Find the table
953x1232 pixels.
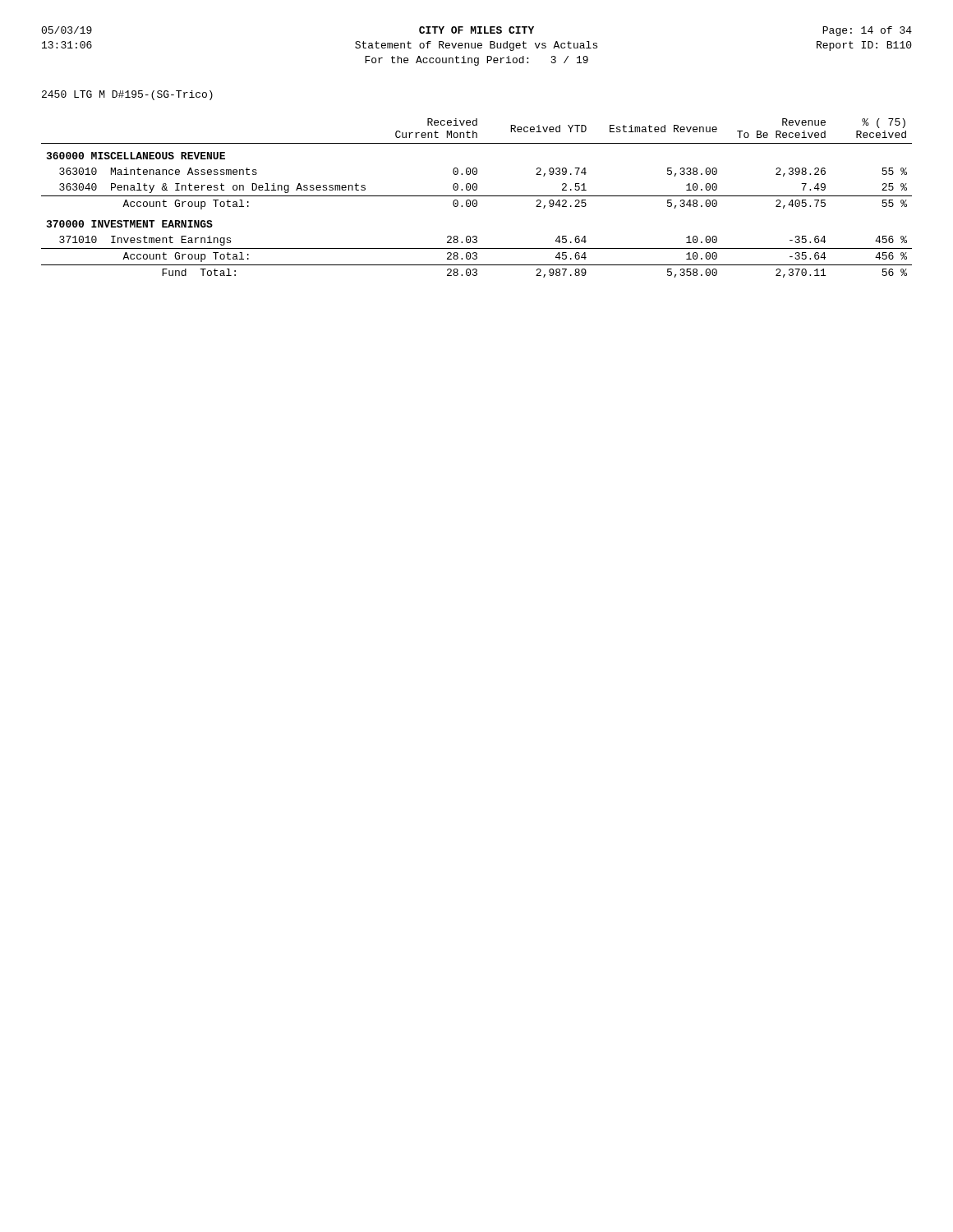point(476,198)
